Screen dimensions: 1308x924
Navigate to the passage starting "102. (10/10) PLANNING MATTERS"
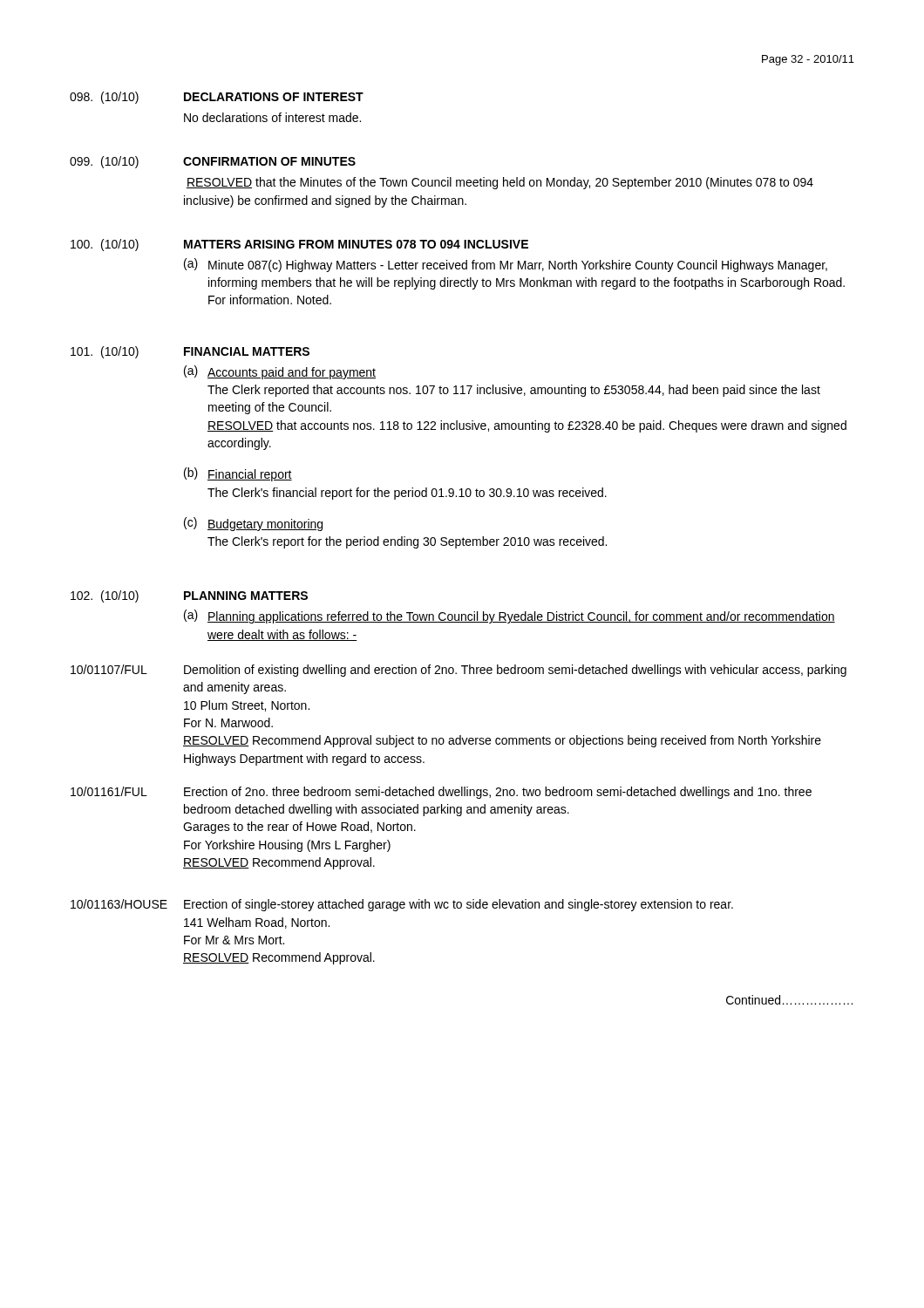pos(189,596)
